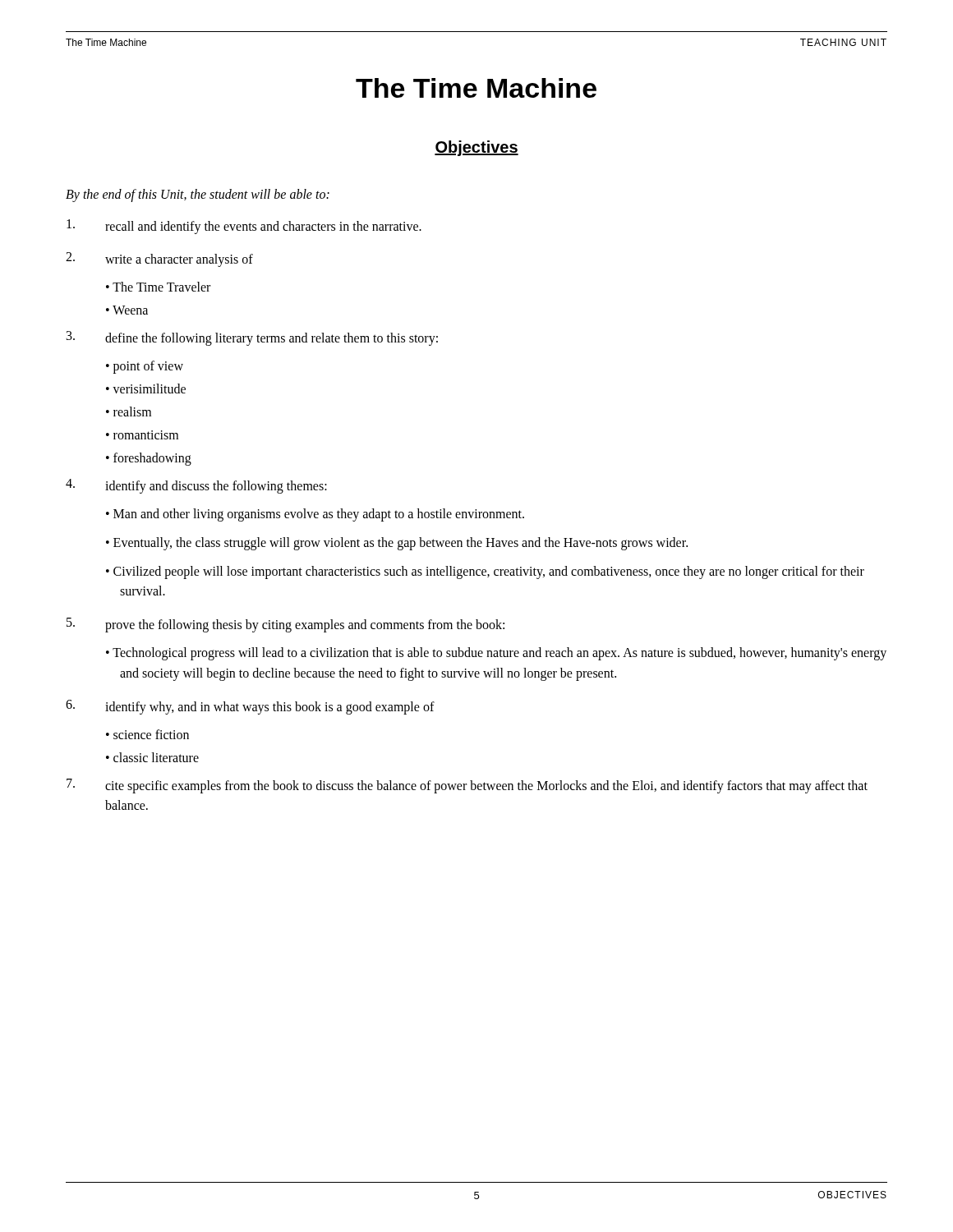Screen dimensions: 1232x953
Task: Locate the element starting "3. define the following literary terms and"
Action: (x=252, y=338)
